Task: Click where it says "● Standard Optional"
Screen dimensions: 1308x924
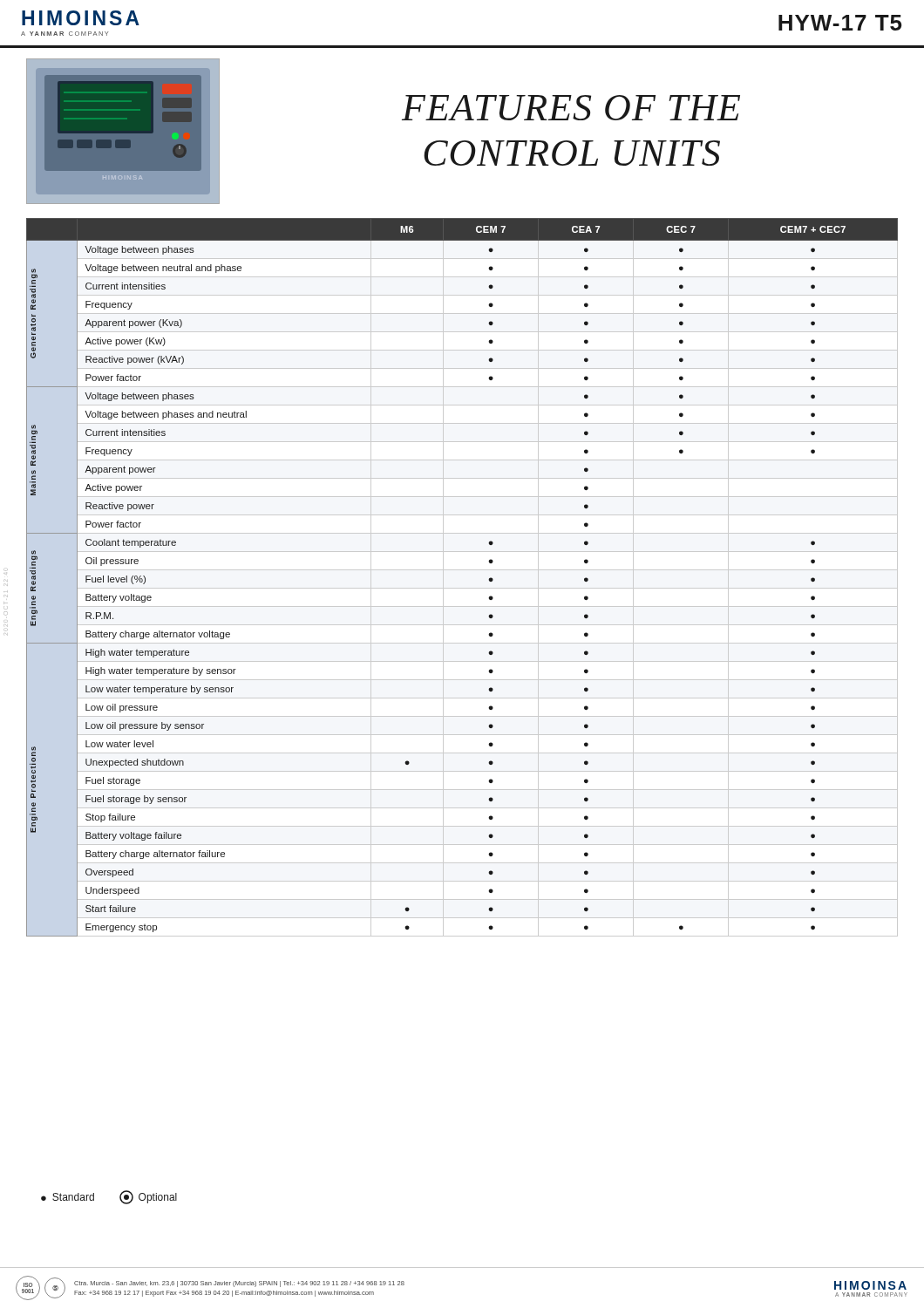Action: click(x=109, y=1197)
